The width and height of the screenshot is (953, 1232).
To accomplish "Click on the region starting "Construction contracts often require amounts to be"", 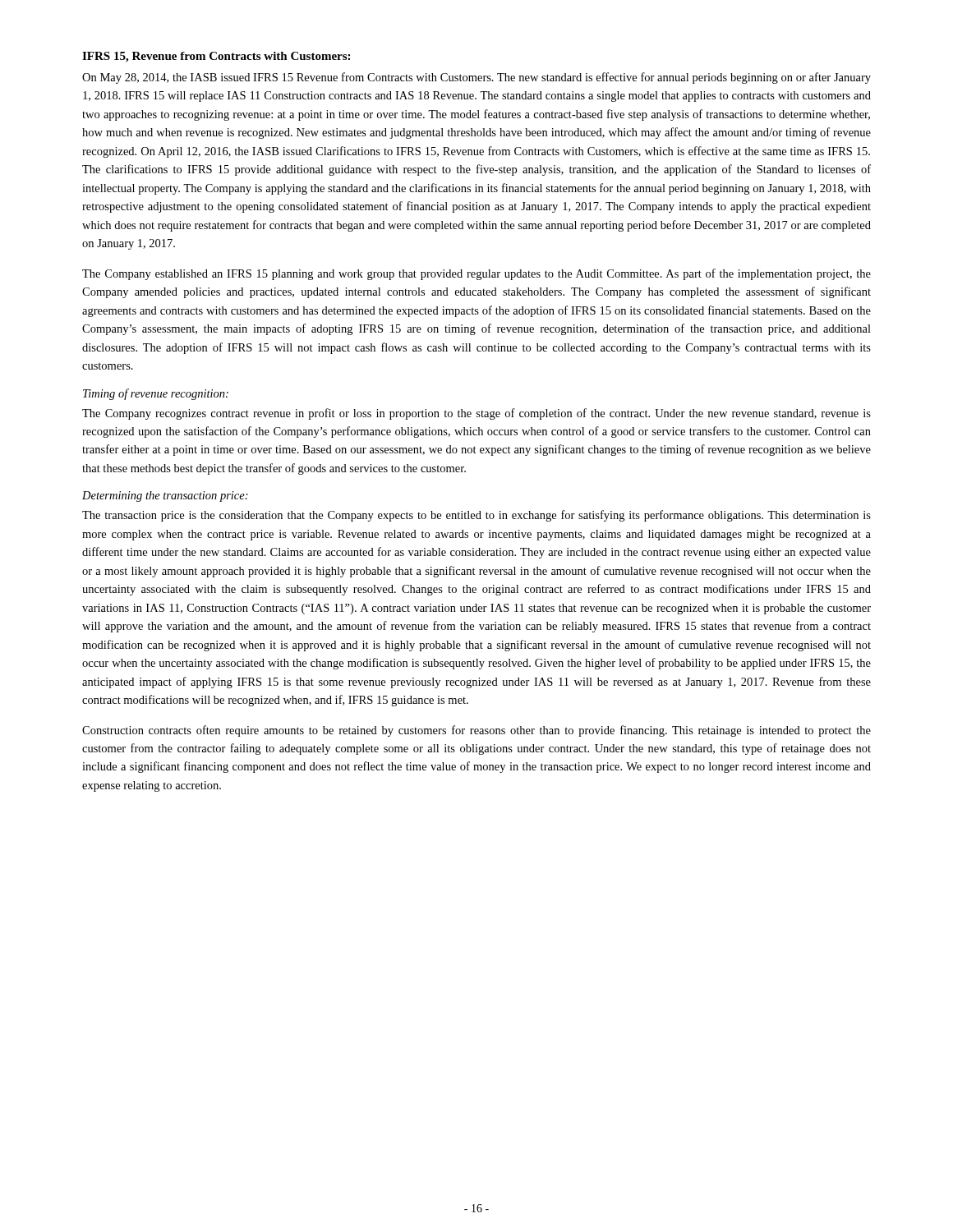I will 476,757.
